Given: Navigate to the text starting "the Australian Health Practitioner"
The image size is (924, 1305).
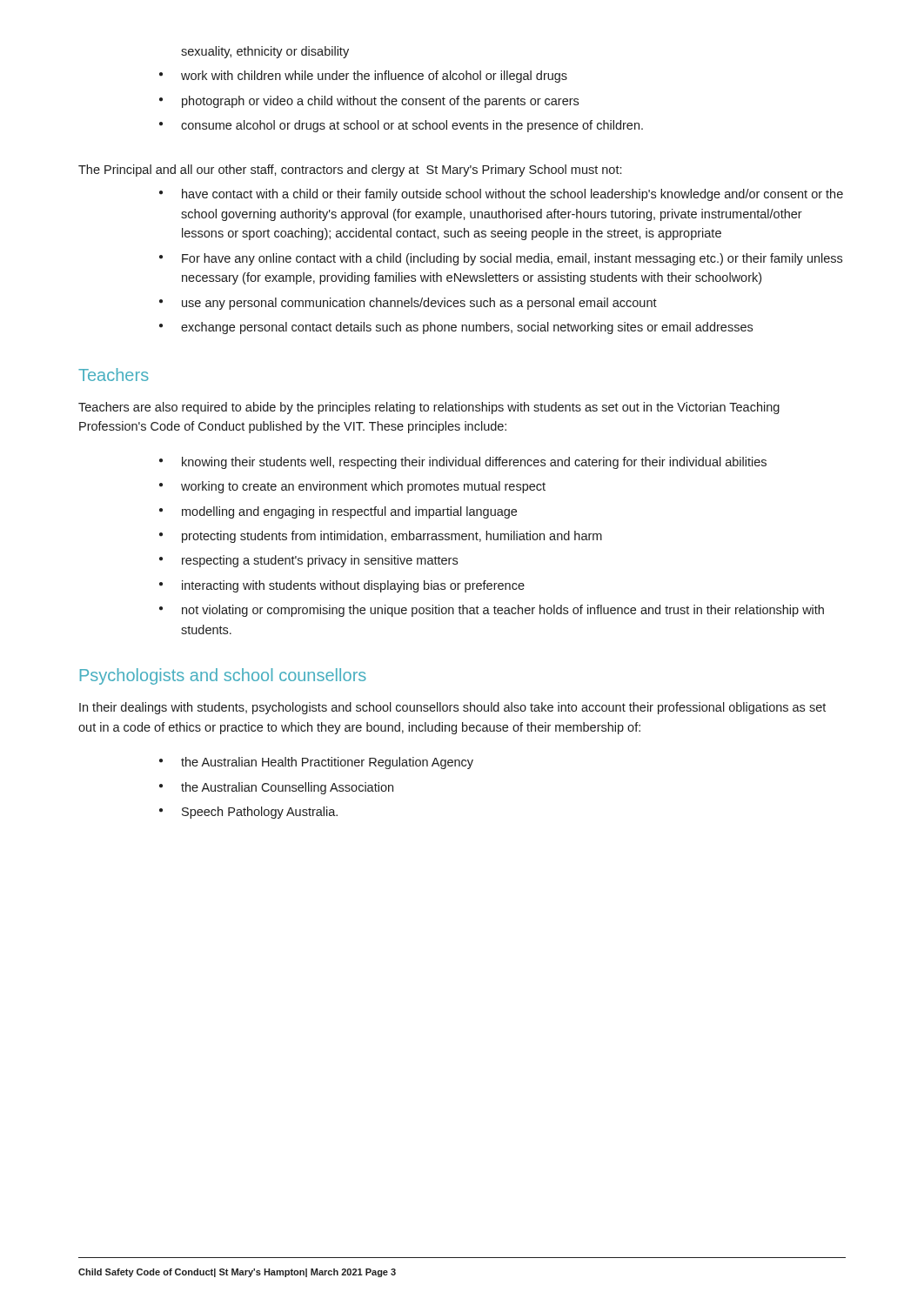Looking at the screenshot, I should (316, 763).
